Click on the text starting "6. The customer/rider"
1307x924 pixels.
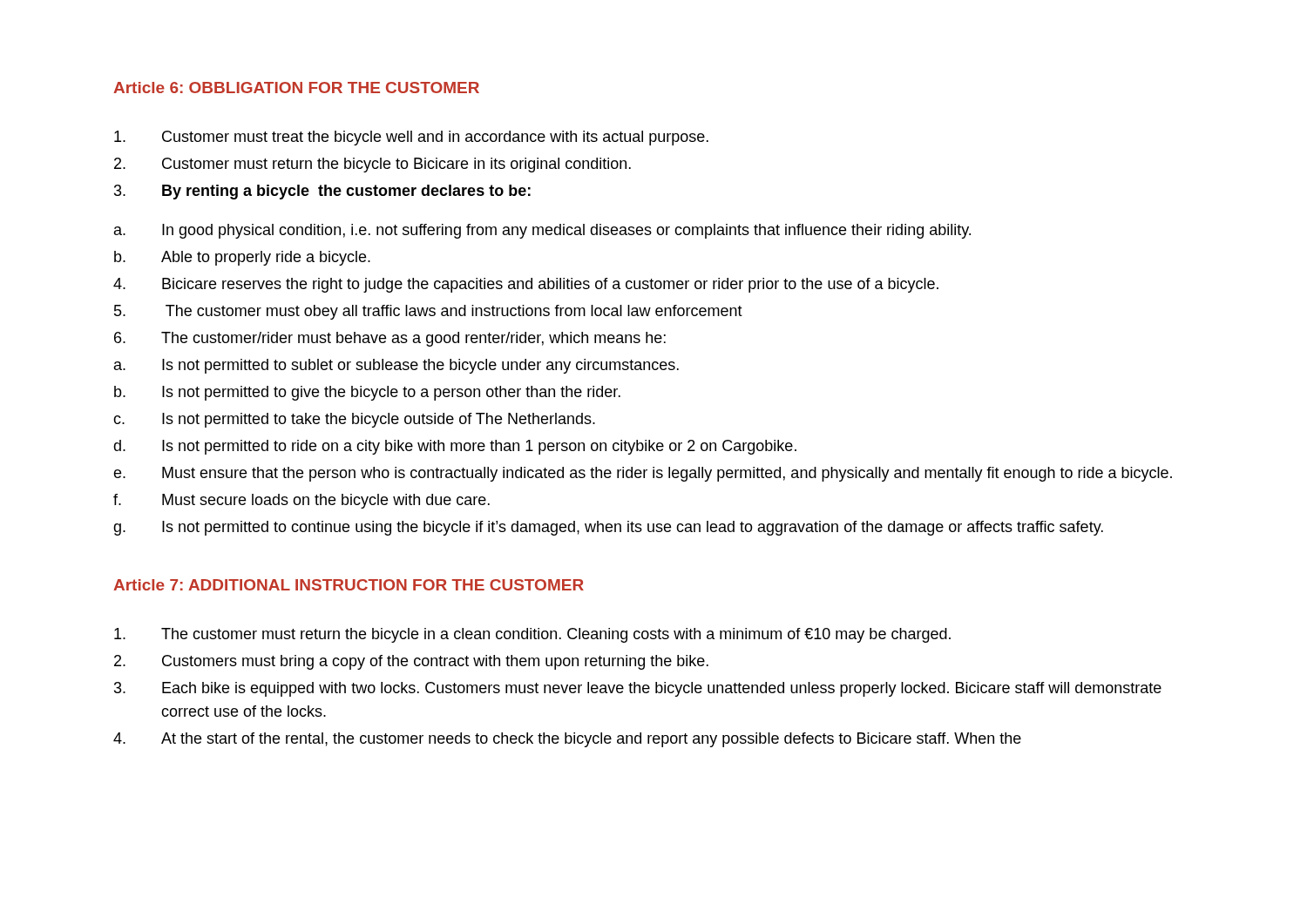coord(654,338)
